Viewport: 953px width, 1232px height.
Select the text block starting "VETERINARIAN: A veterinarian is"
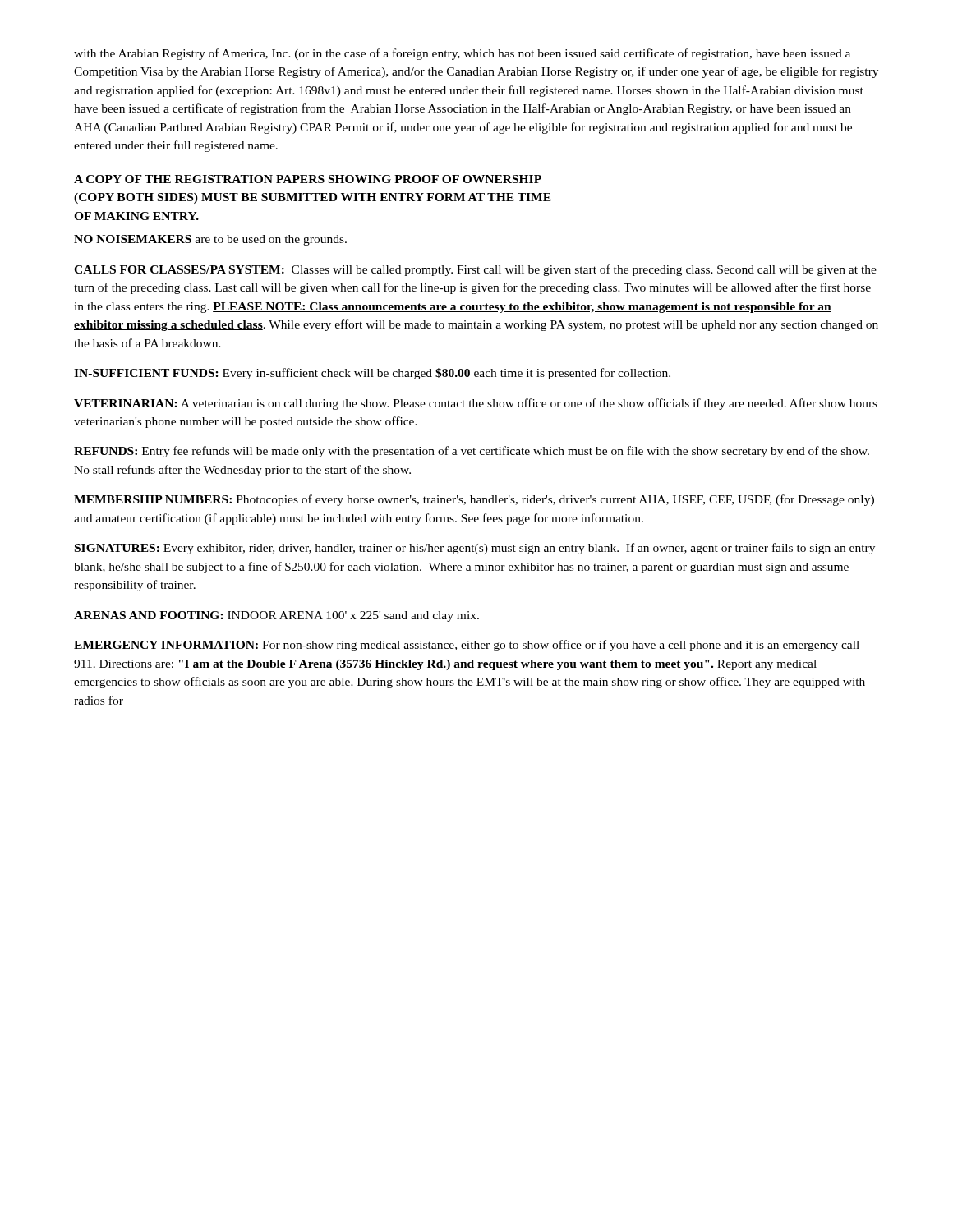coord(476,412)
